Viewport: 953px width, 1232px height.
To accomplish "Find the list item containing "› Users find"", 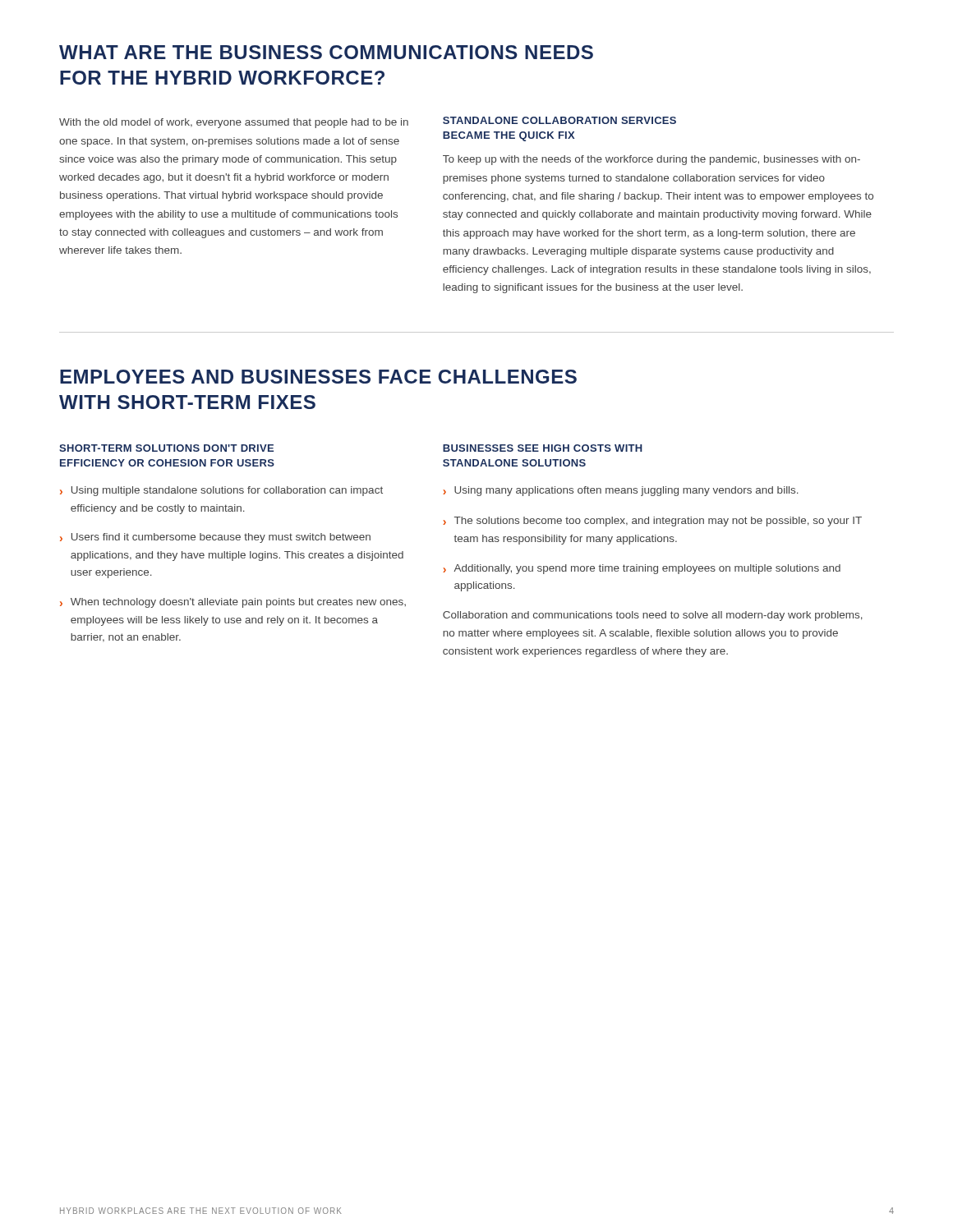I will pos(234,555).
